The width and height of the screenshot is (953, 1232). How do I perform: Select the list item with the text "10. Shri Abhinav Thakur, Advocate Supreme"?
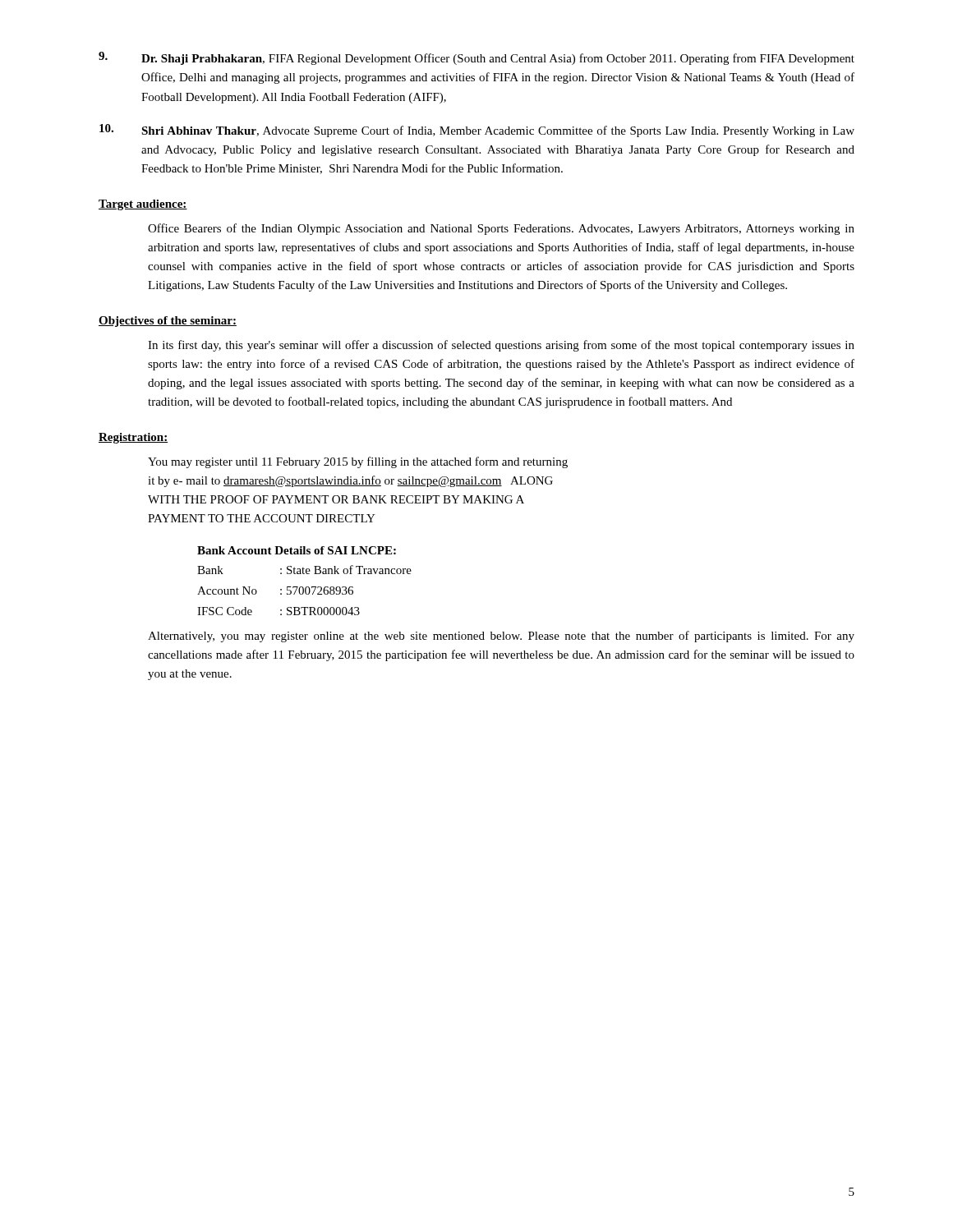[x=476, y=150]
